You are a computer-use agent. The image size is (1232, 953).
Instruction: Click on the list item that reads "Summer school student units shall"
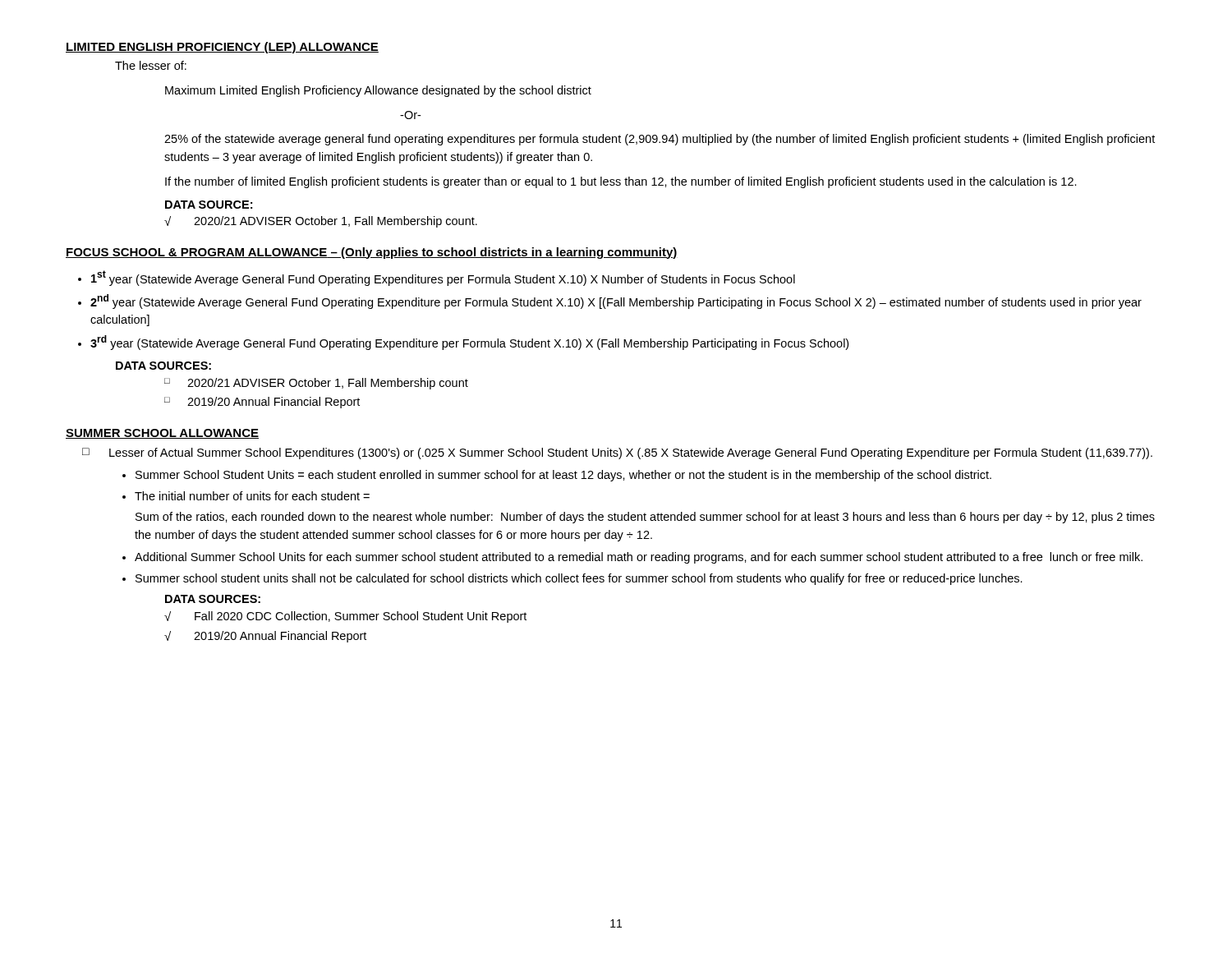coord(579,578)
